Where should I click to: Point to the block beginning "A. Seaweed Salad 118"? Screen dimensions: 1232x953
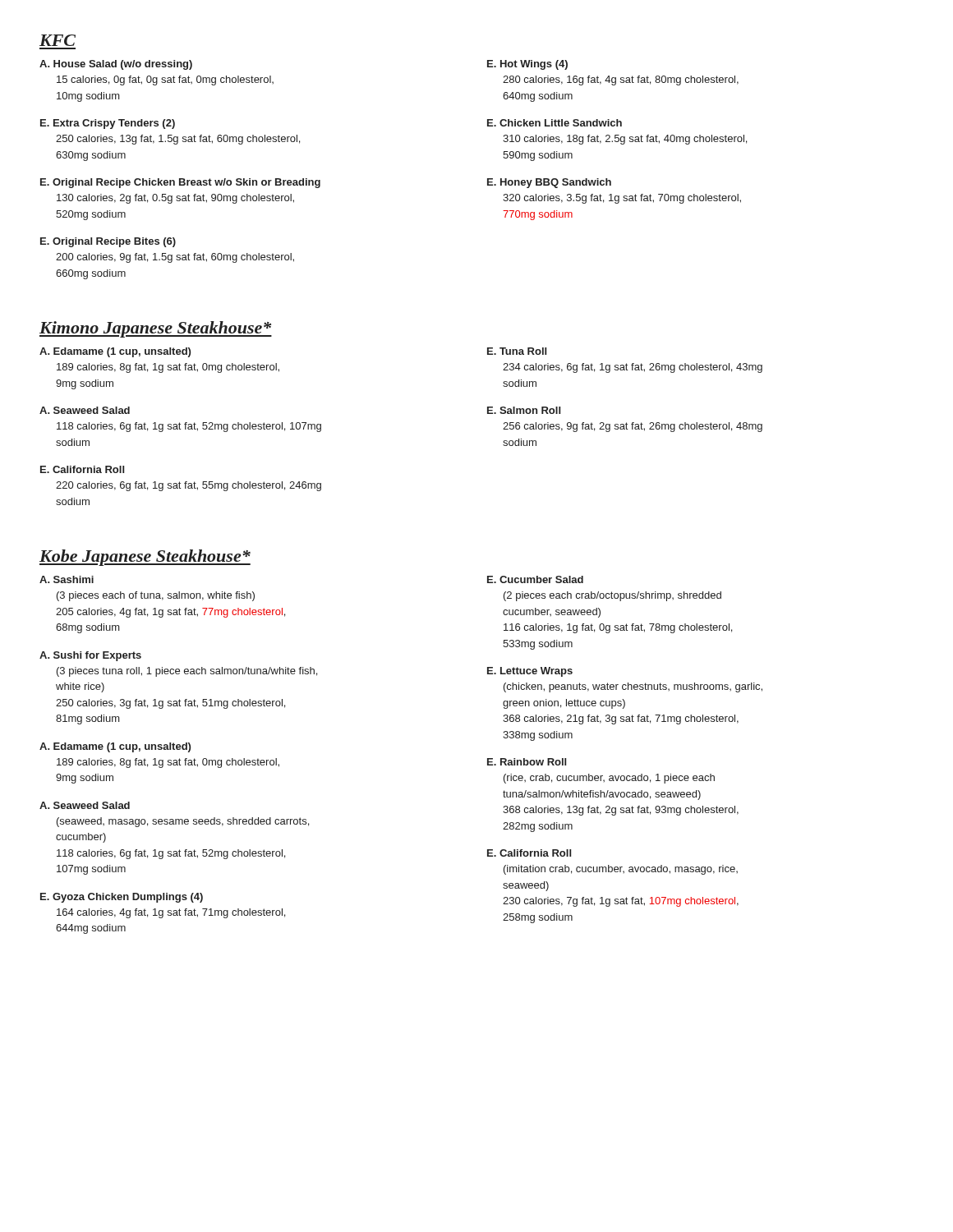[x=253, y=427]
